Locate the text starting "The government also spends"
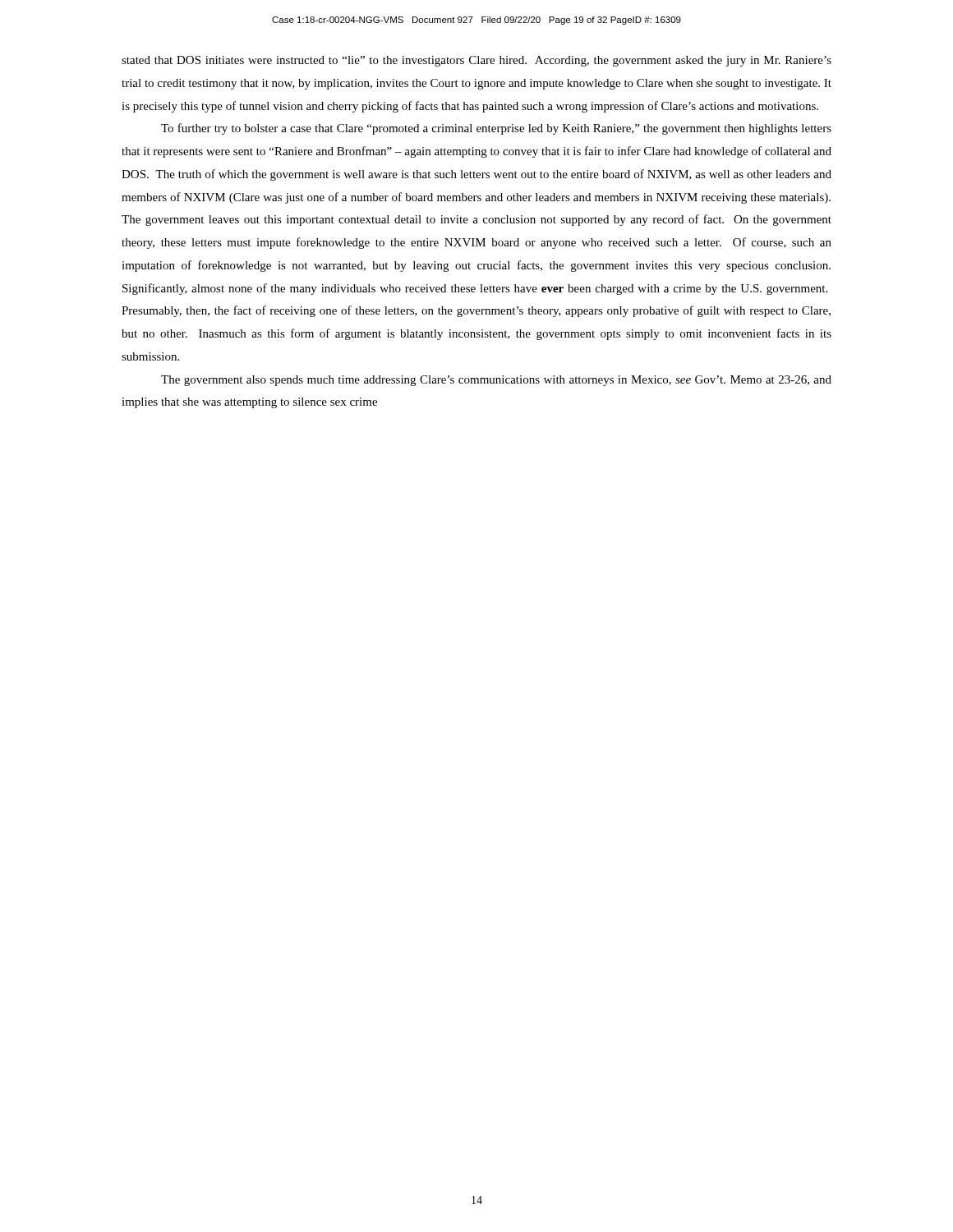Image resolution: width=953 pixels, height=1232 pixels. 476,391
